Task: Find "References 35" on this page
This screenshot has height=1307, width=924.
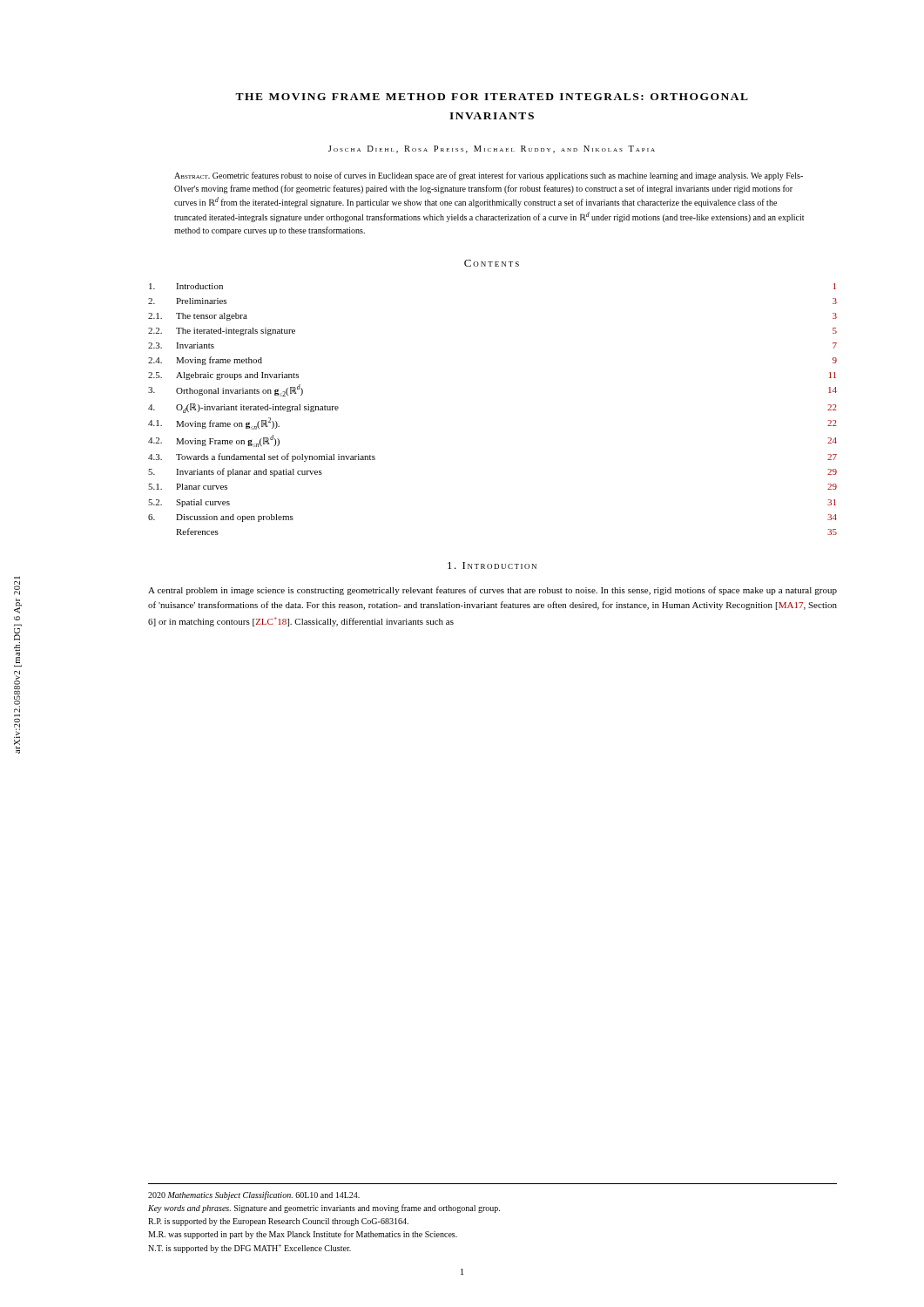Action: [195, 531]
